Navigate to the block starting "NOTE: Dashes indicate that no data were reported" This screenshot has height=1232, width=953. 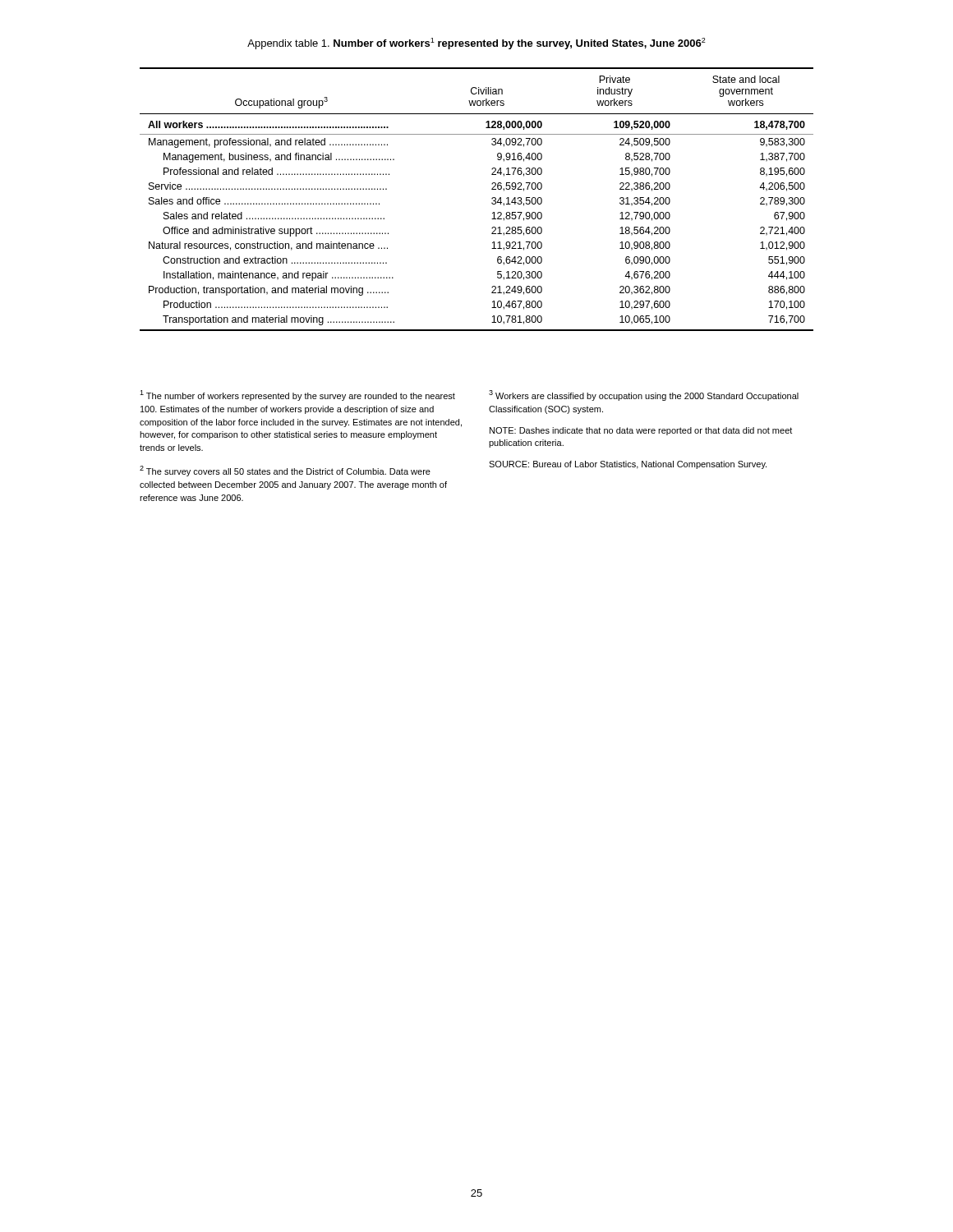point(641,436)
